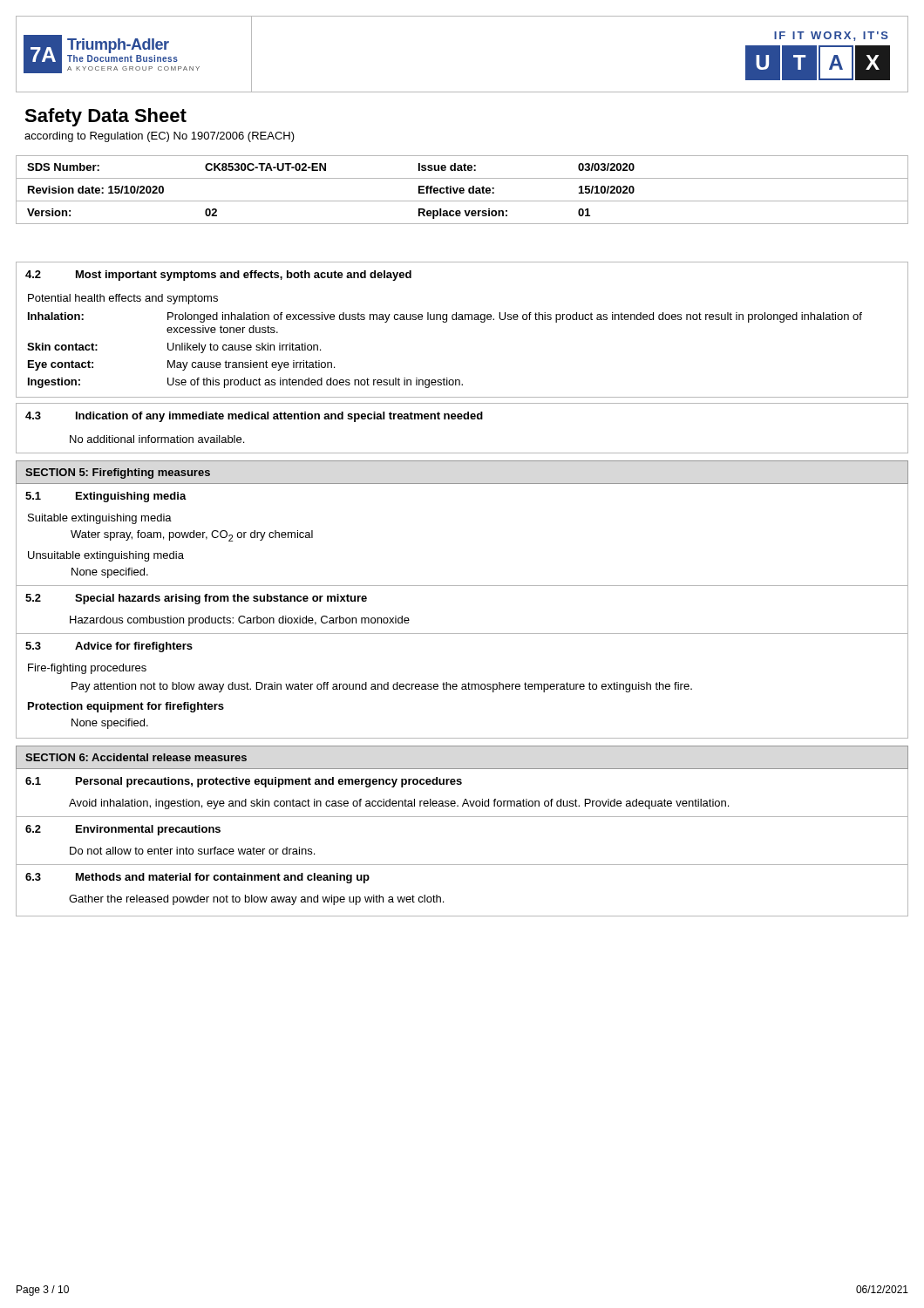Locate the element starting "according to Regulation (EC) No"
Screen dimensions: 1308x924
160,136
